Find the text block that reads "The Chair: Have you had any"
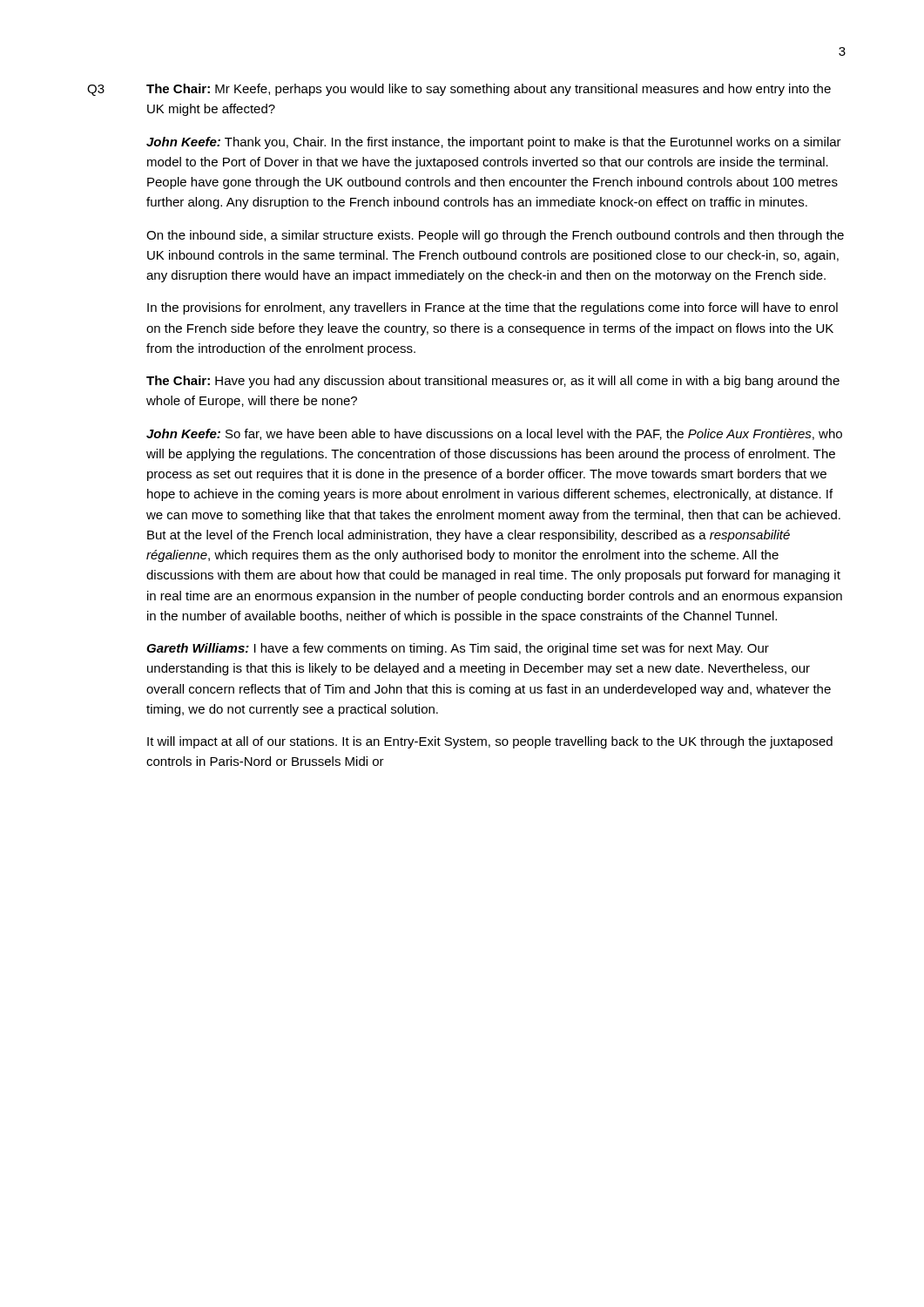 (493, 390)
